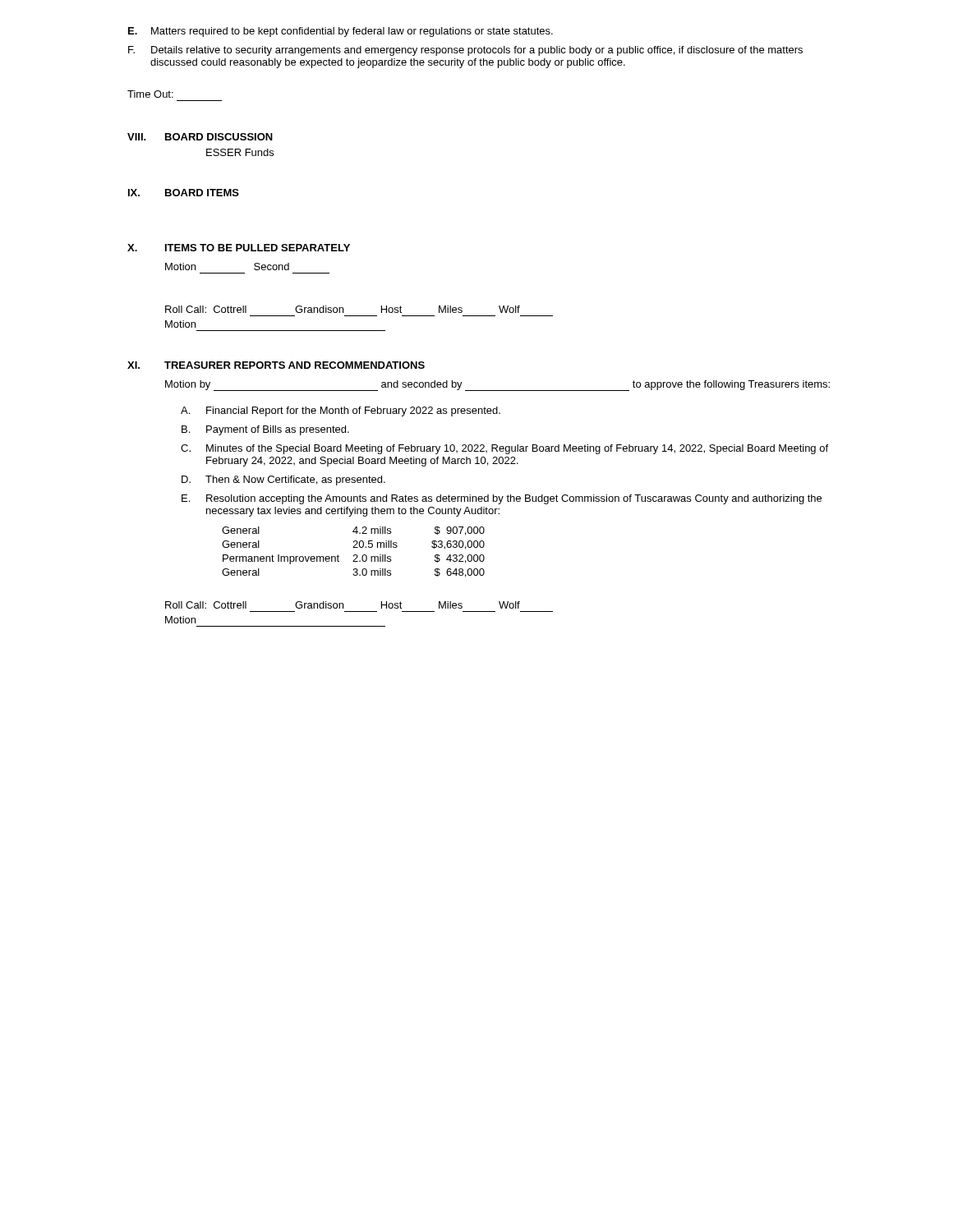Screen dimensions: 1232x953
Task: Find the region starting "X. ITEMS TO BE PULLED SEPARATELY"
Action: pos(239,248)
